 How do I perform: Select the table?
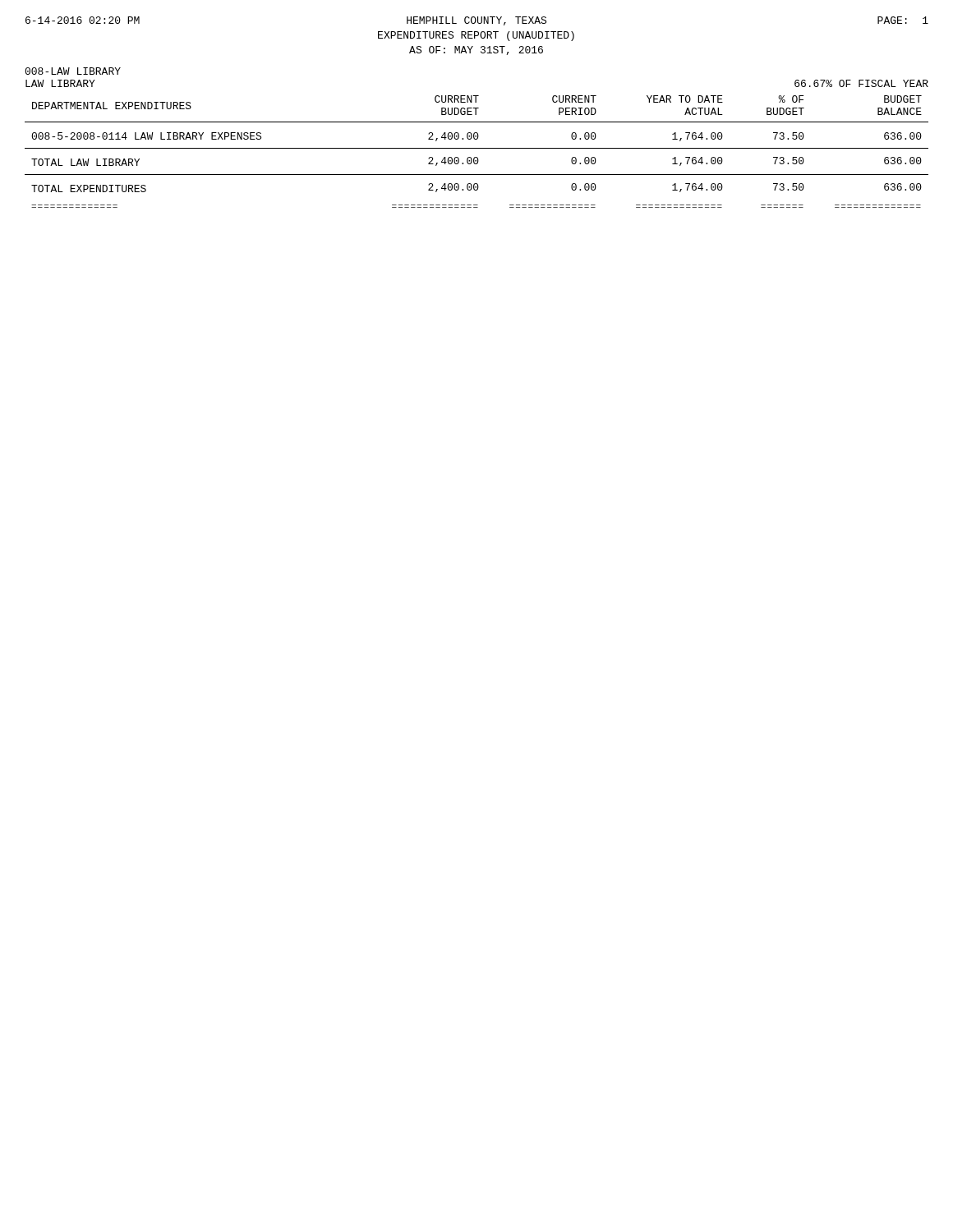(476, 152)
